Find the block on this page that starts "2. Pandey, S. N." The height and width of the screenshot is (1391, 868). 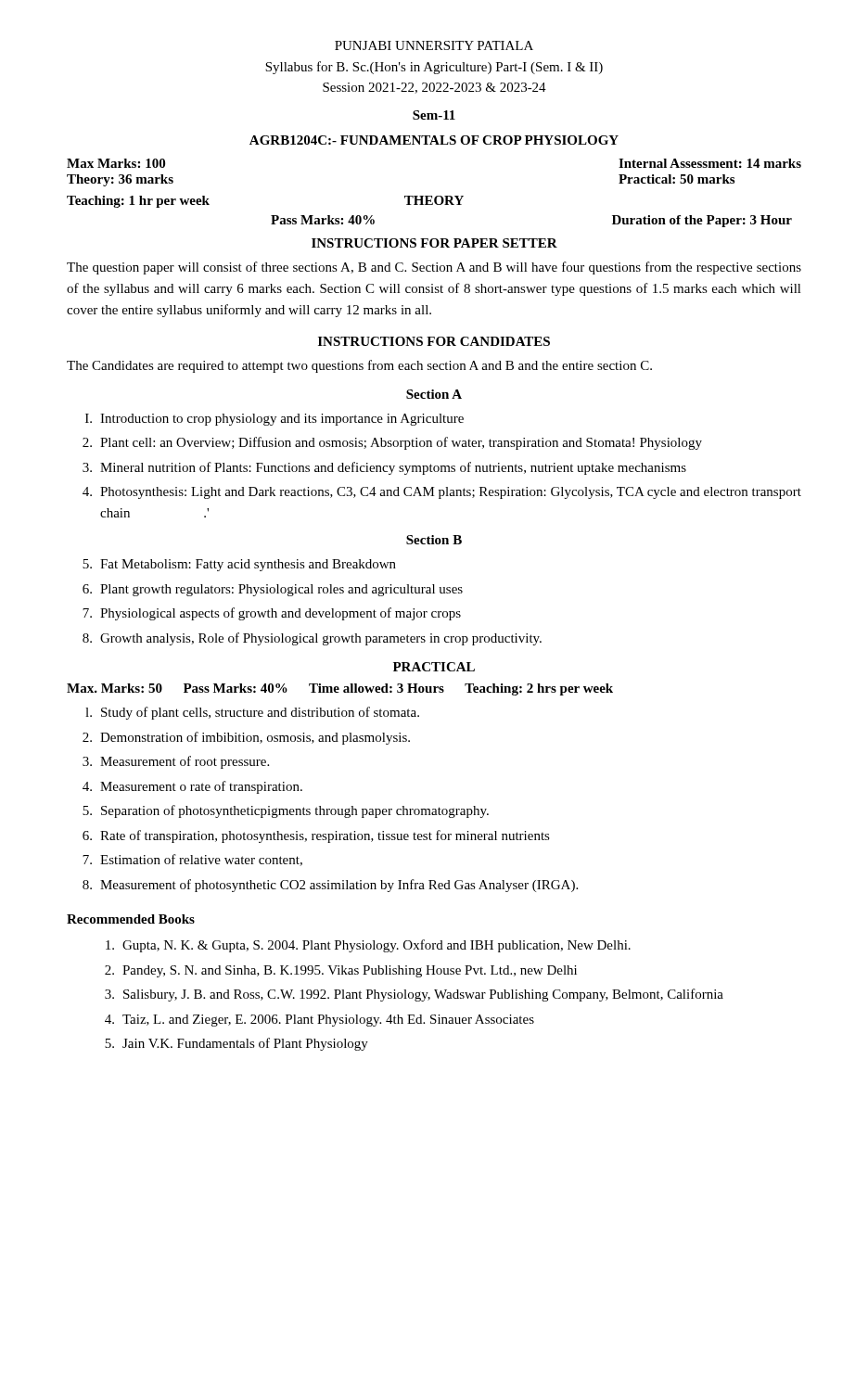pyautogui.click(x=335, y=970)
